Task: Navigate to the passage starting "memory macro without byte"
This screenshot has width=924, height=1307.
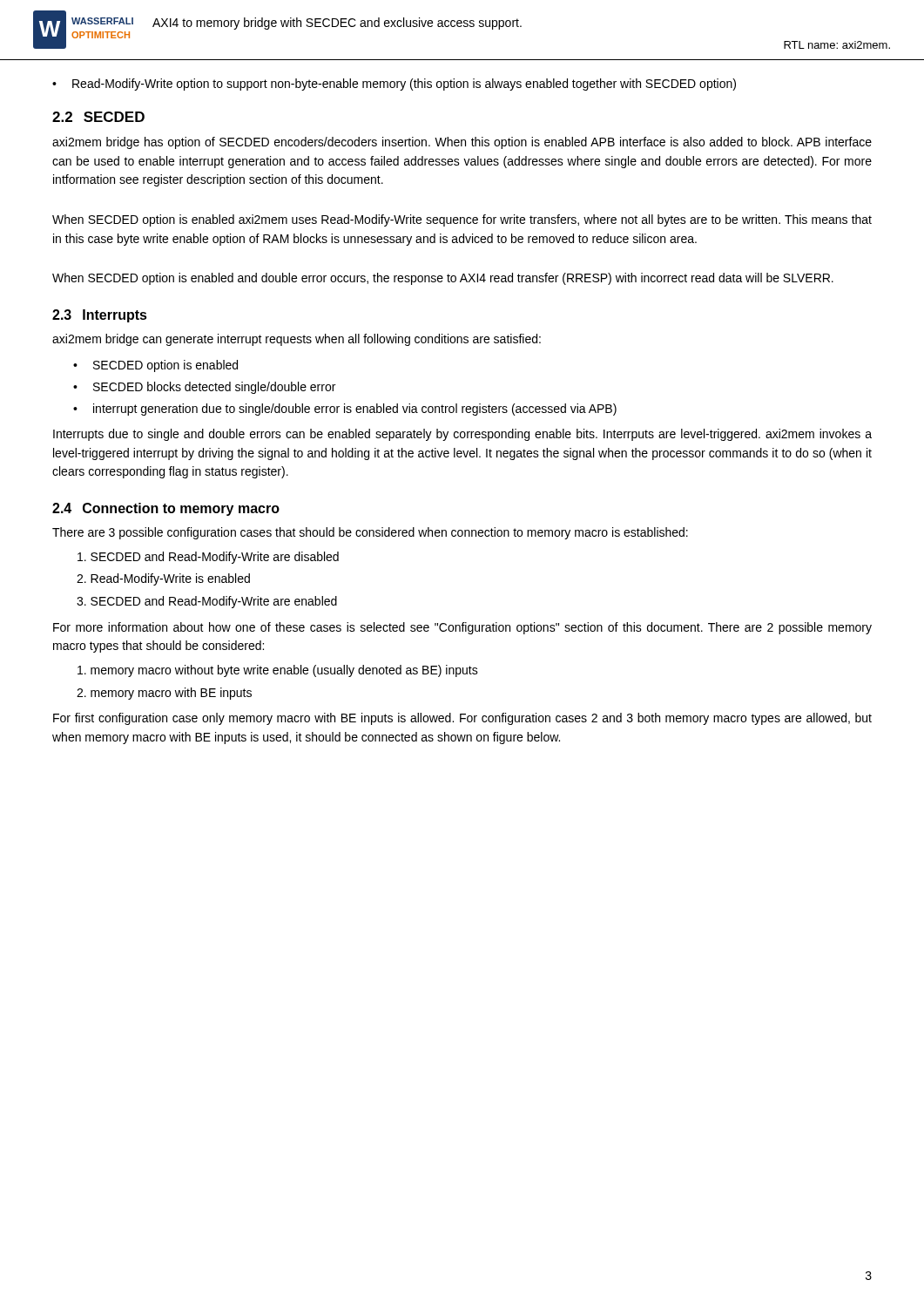Action: tap(277, 670)
